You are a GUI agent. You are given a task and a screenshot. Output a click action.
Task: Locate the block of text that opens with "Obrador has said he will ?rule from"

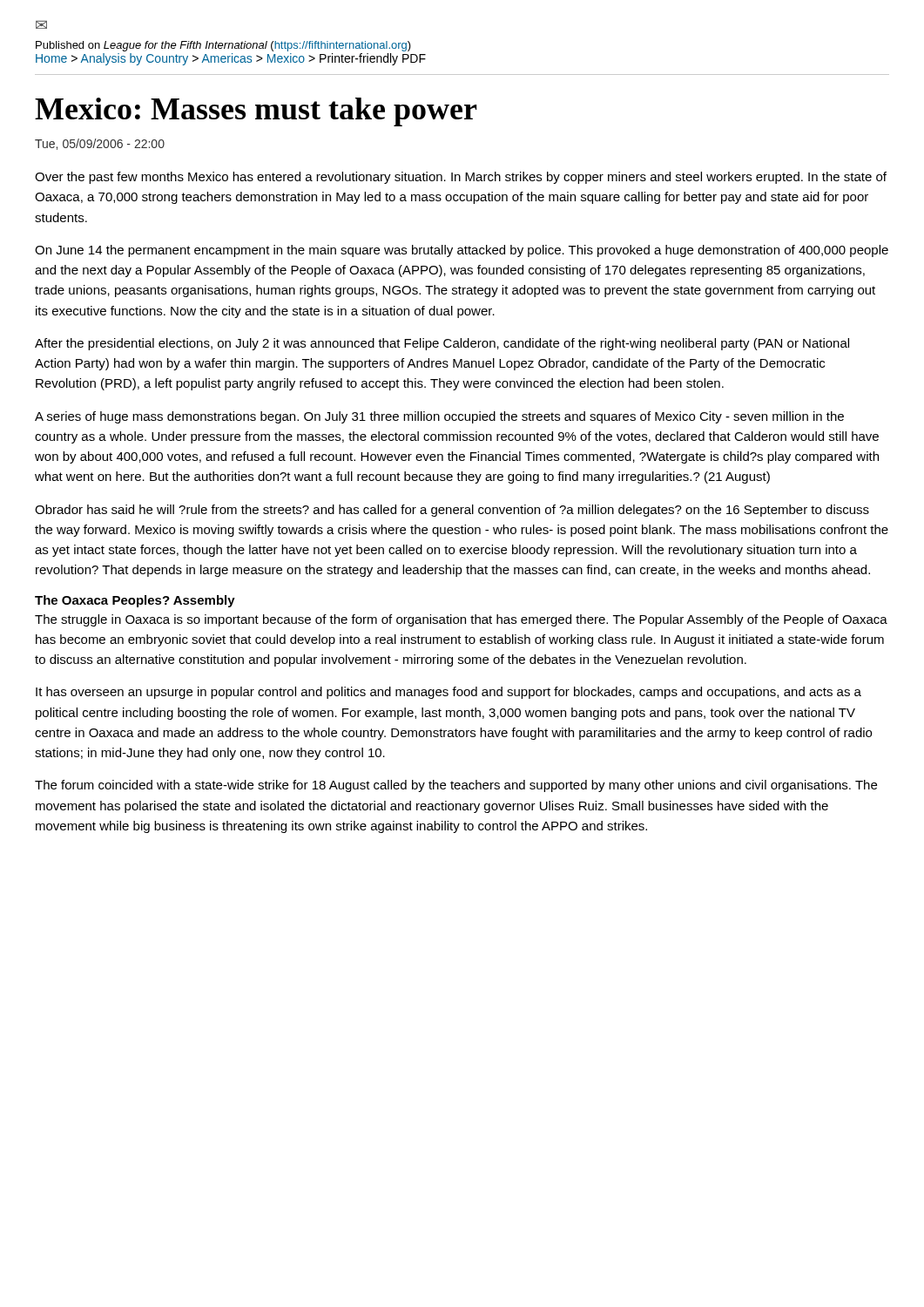point(462,539)
